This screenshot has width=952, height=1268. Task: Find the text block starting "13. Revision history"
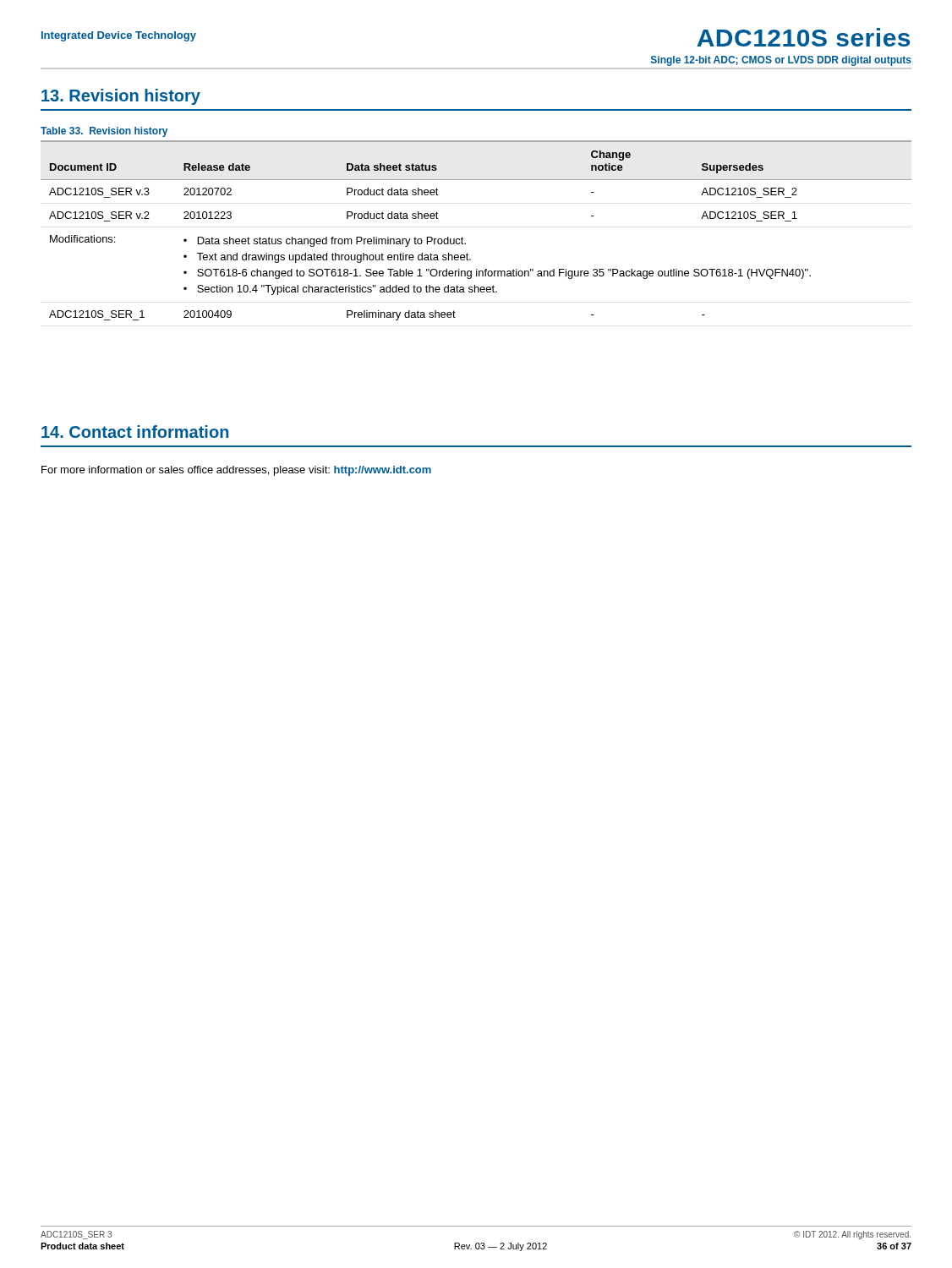(120, 96)
